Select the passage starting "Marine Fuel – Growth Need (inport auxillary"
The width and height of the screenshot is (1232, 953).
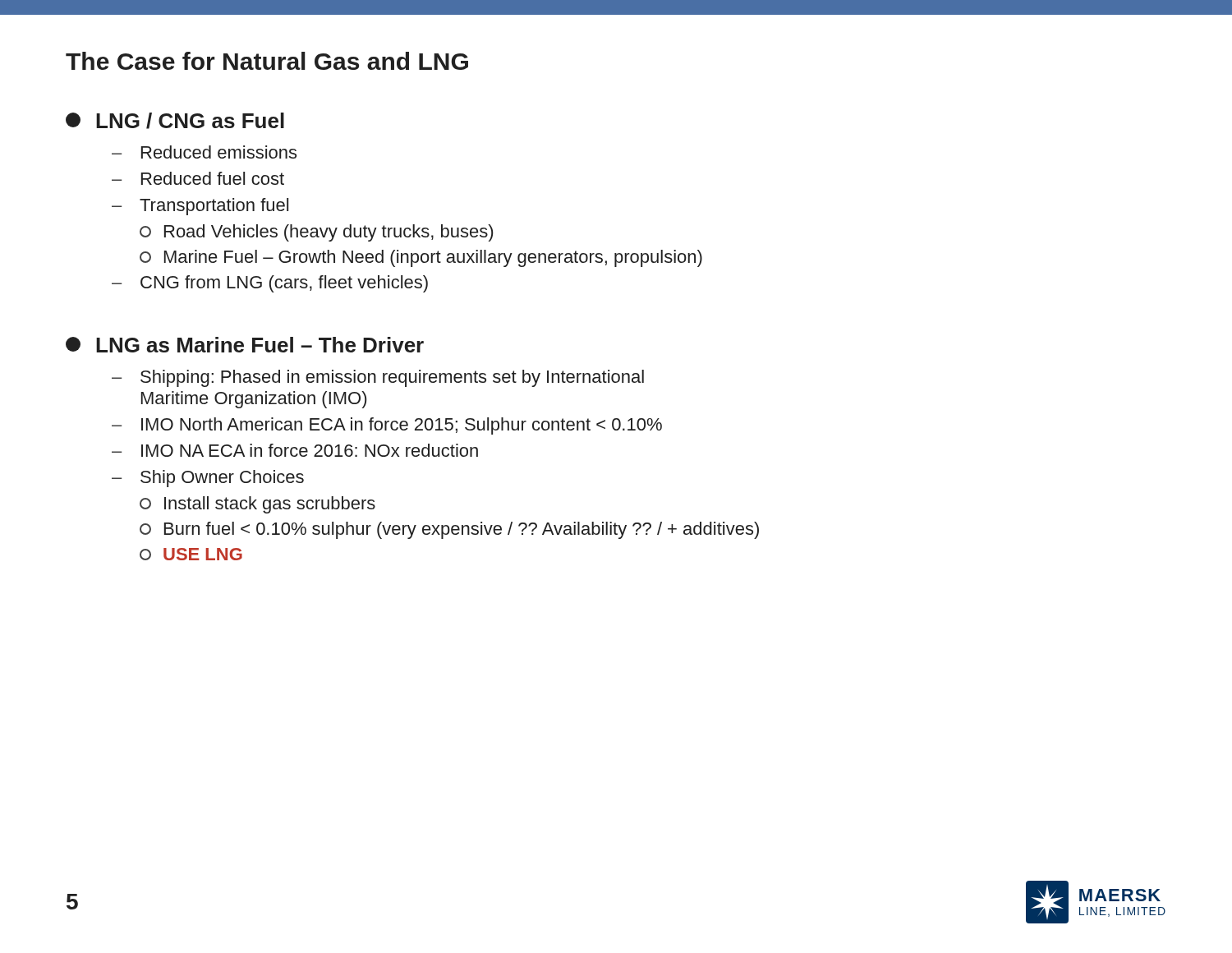click(421, 257)
